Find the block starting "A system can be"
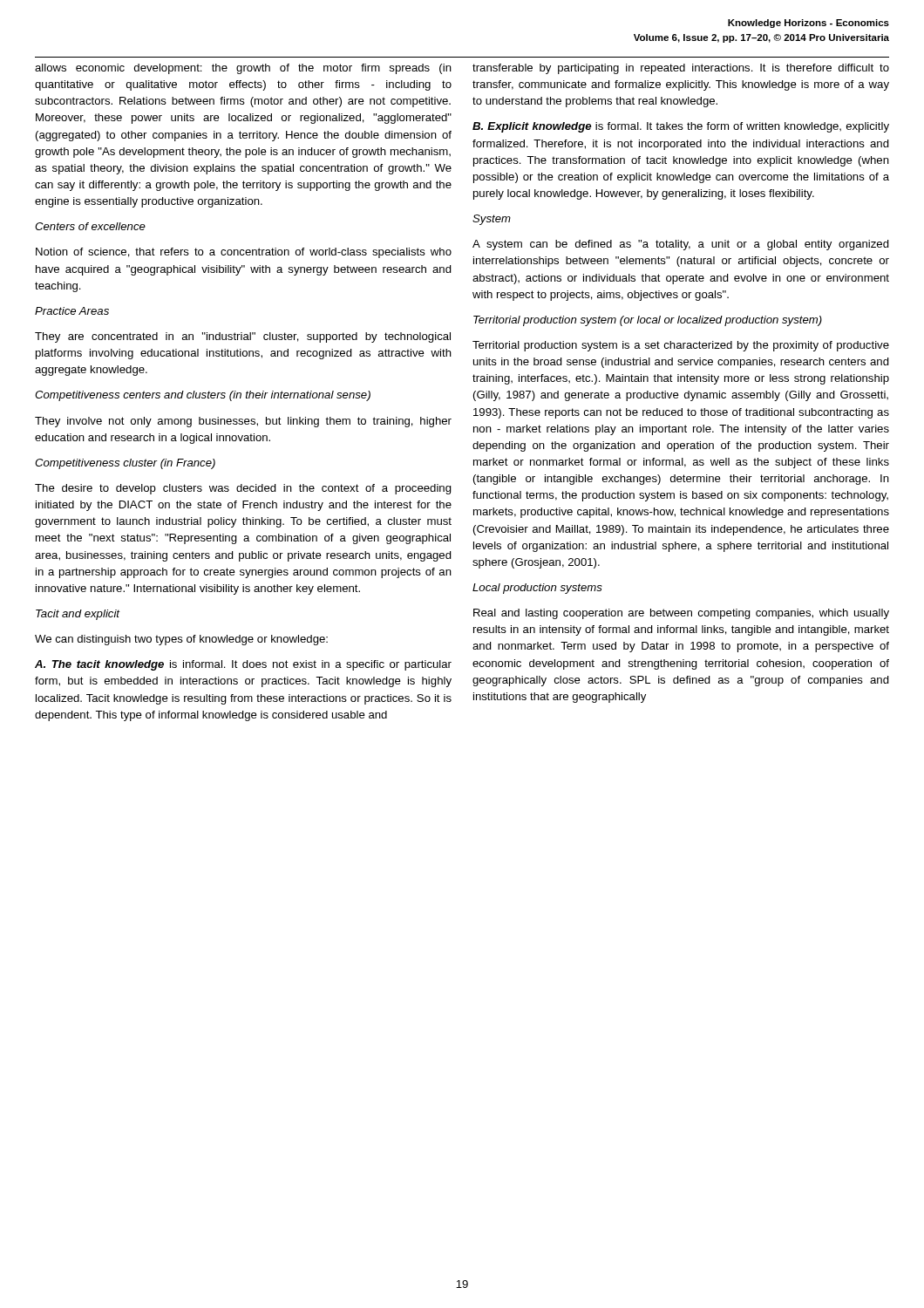The width and height of the screenshot is (924, 1308). pyautogui.click(x=681, y=269)
